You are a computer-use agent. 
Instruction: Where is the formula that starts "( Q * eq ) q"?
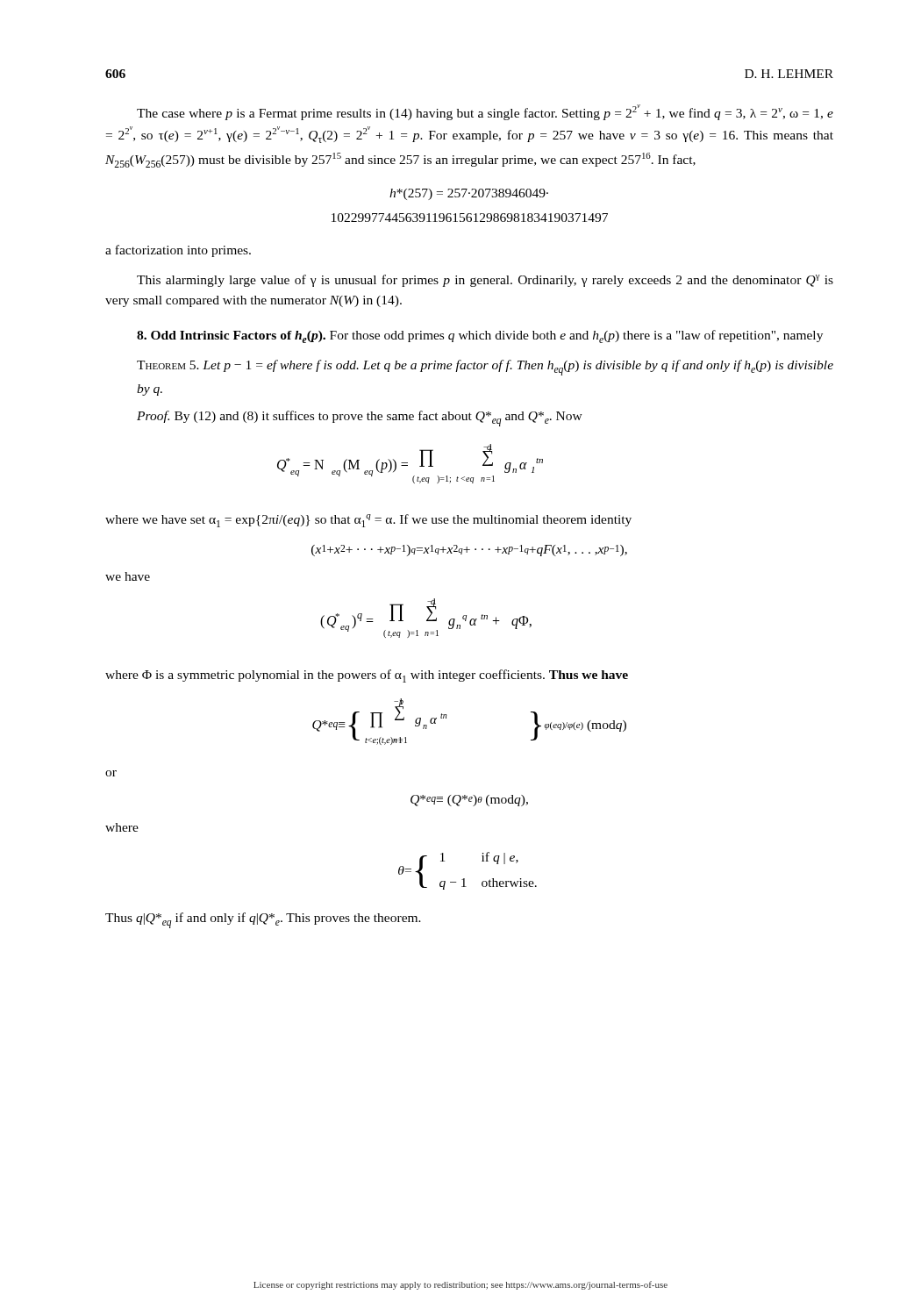tap(469, 624)
